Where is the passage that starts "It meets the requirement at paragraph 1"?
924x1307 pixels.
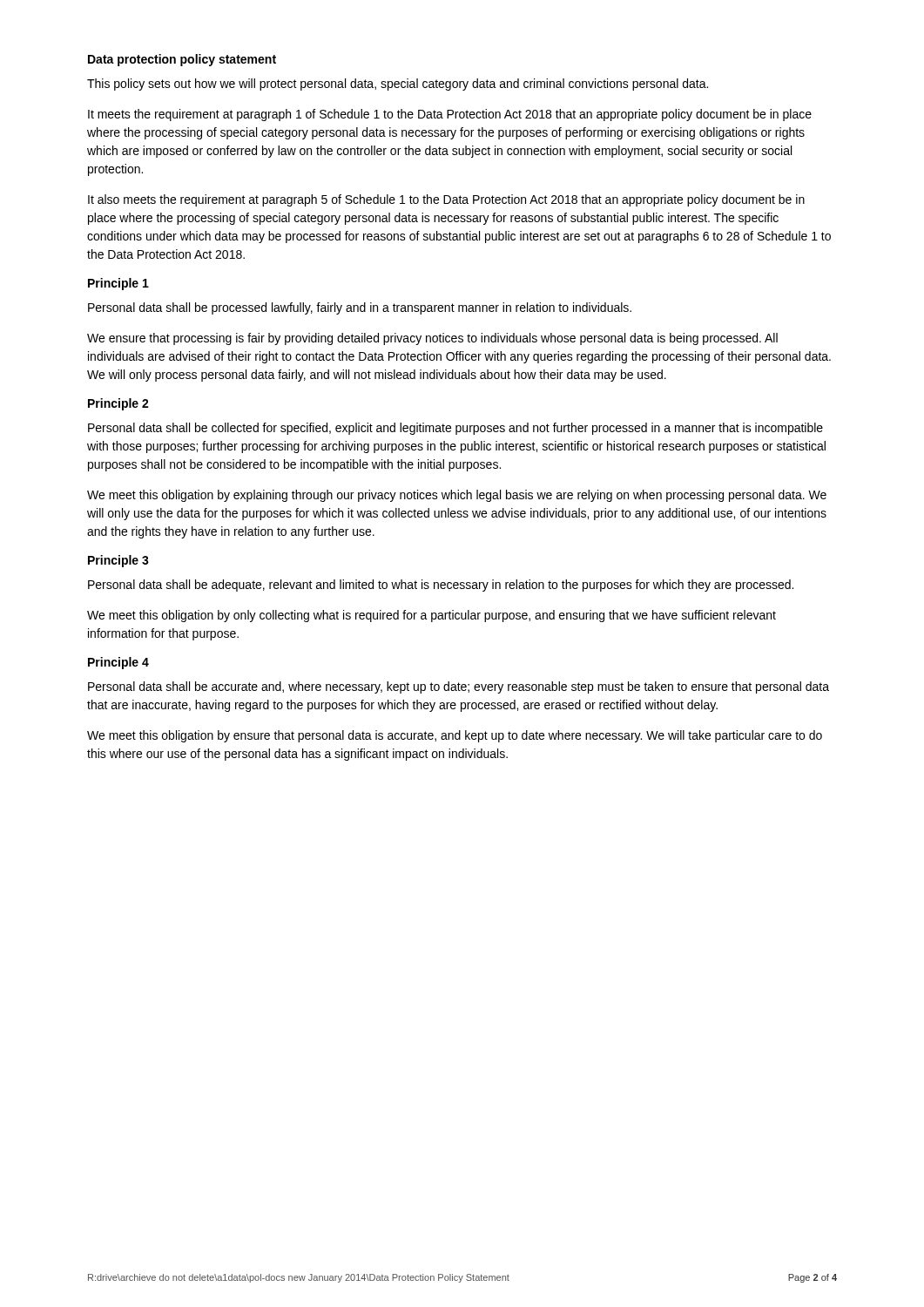tap(449, 142)
